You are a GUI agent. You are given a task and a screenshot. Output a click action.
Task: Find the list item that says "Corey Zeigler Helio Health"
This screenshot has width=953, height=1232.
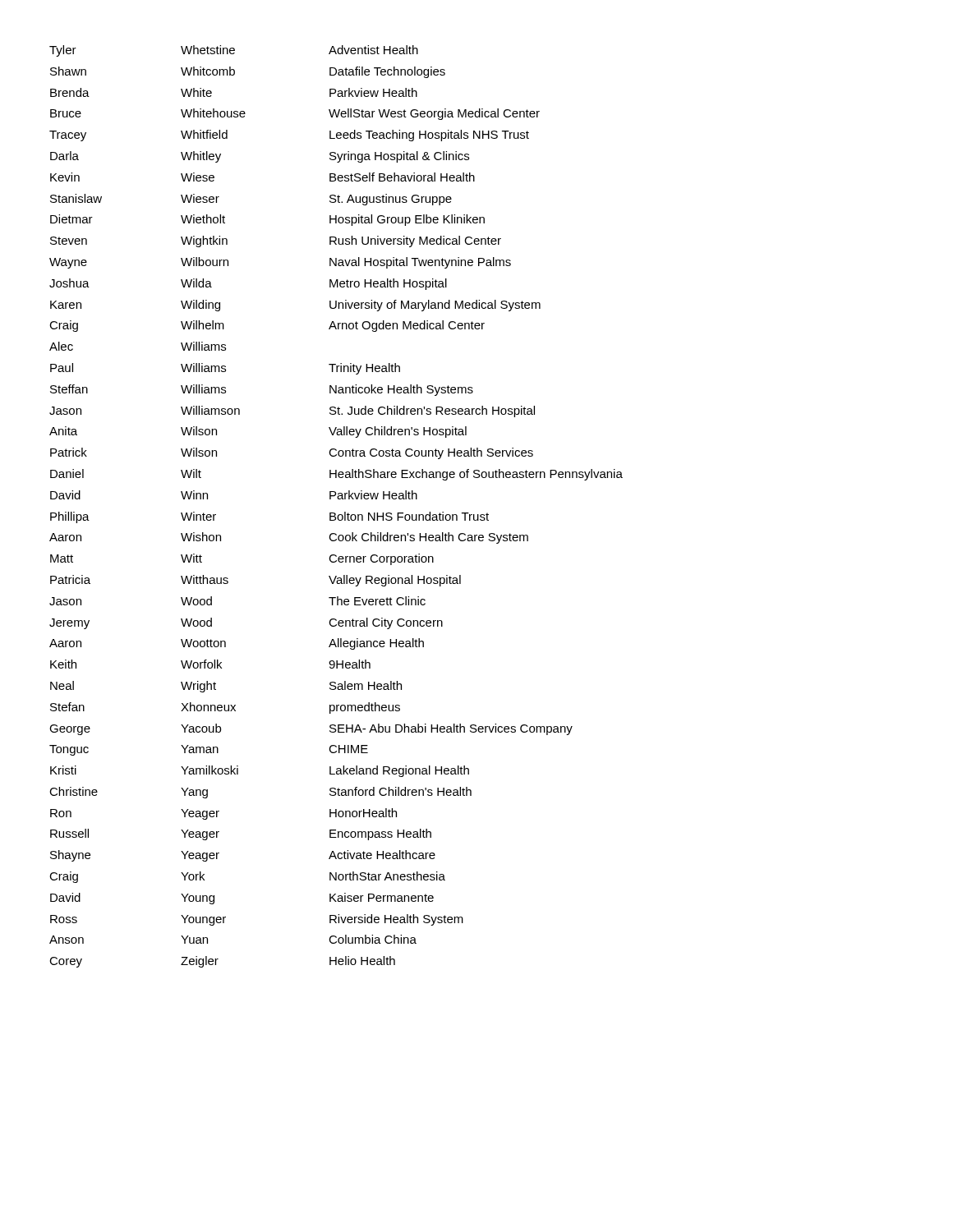click(67, 961)
